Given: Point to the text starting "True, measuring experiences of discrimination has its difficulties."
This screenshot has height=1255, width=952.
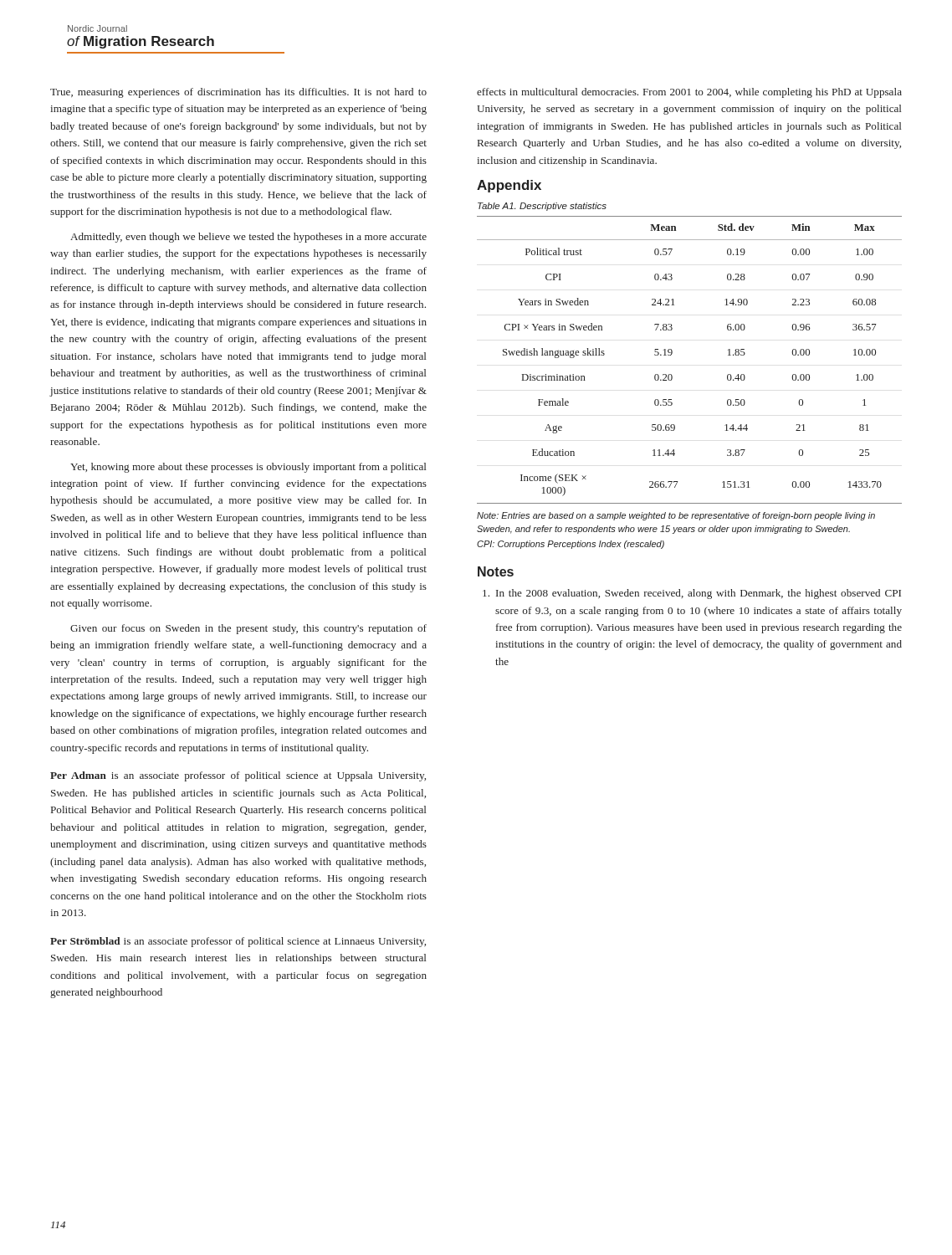Looking at the screenshot, I should coord(238,420).
